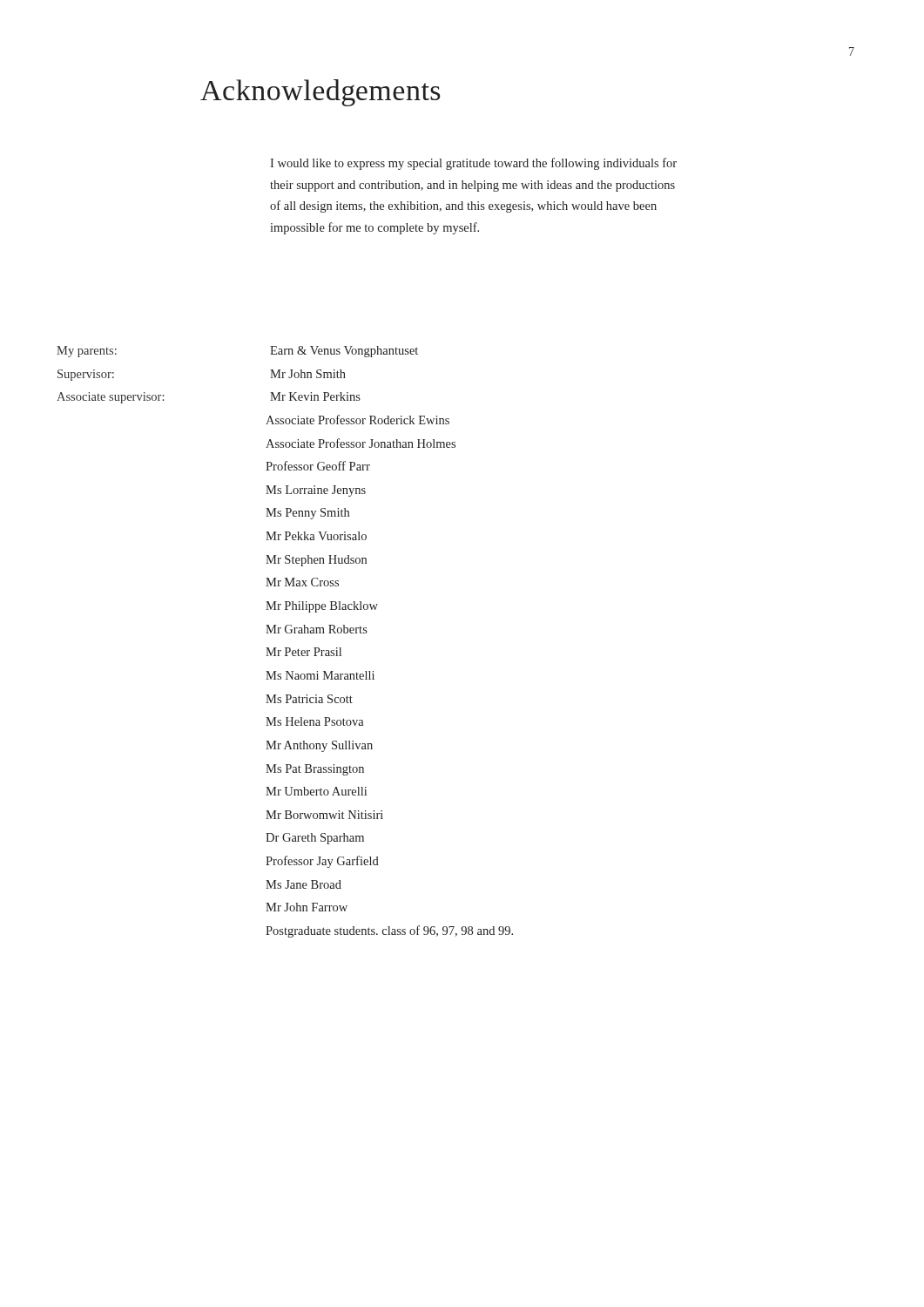This screenshot has height=1307, width=924.
Task: Point to the passage starting "Postgraduate students. class of 96, 97,"
Action: tap(390, 931)
